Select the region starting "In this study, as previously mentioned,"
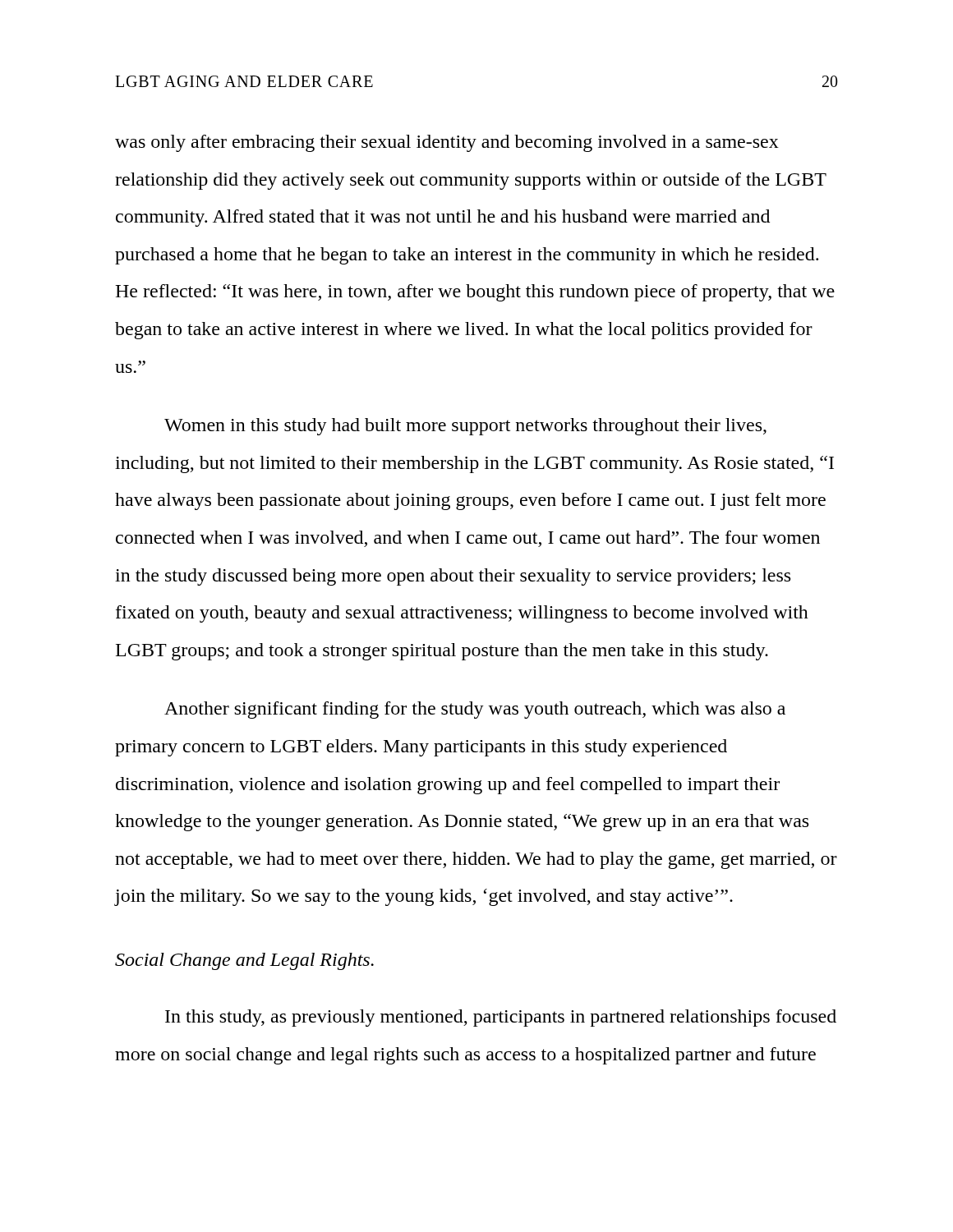Viewport: 953px width, 1232px height. [476, 1035]
